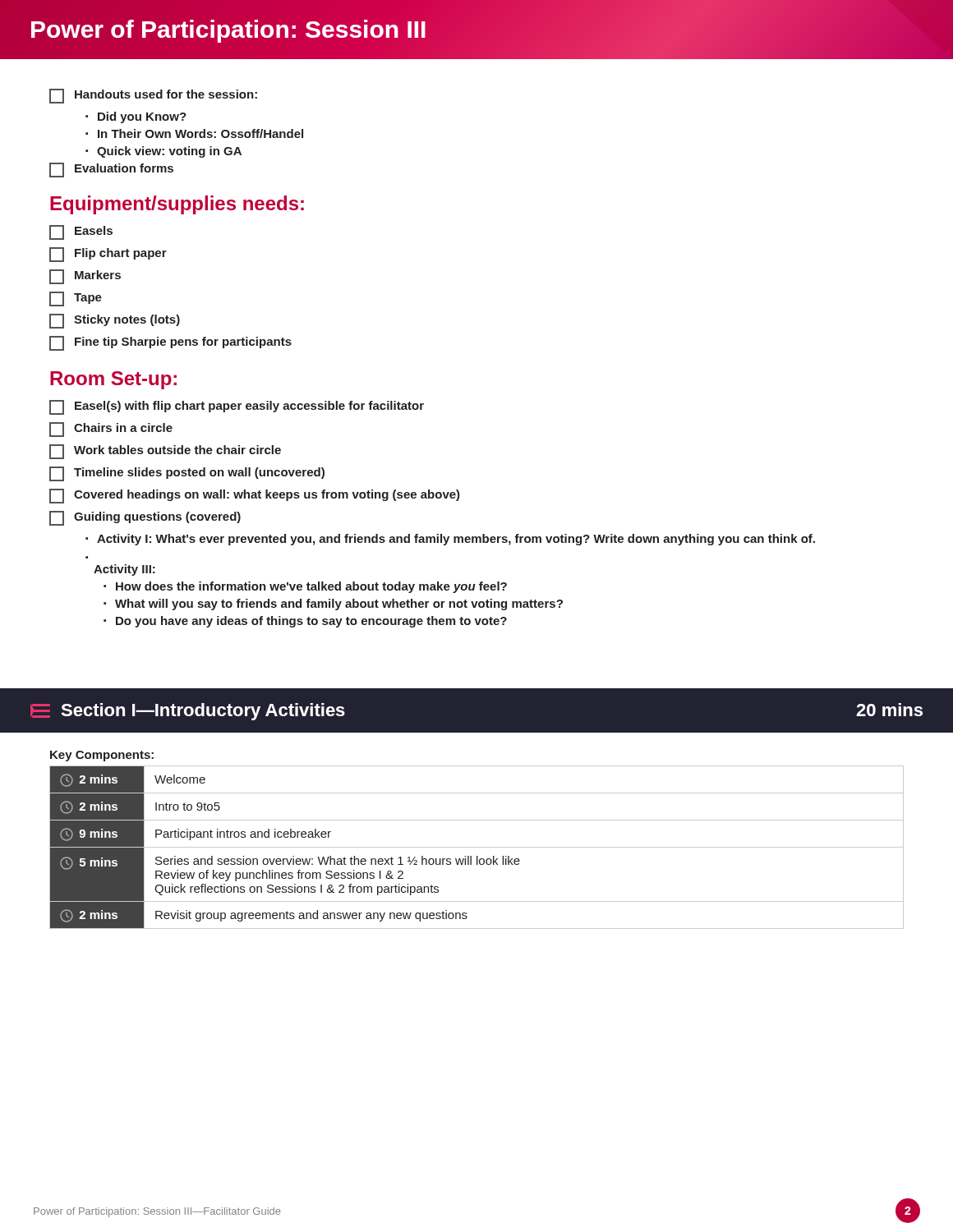Locate the list item with the text "Chairs in a circle"
953x1232 pixels.
coord(111,430)
